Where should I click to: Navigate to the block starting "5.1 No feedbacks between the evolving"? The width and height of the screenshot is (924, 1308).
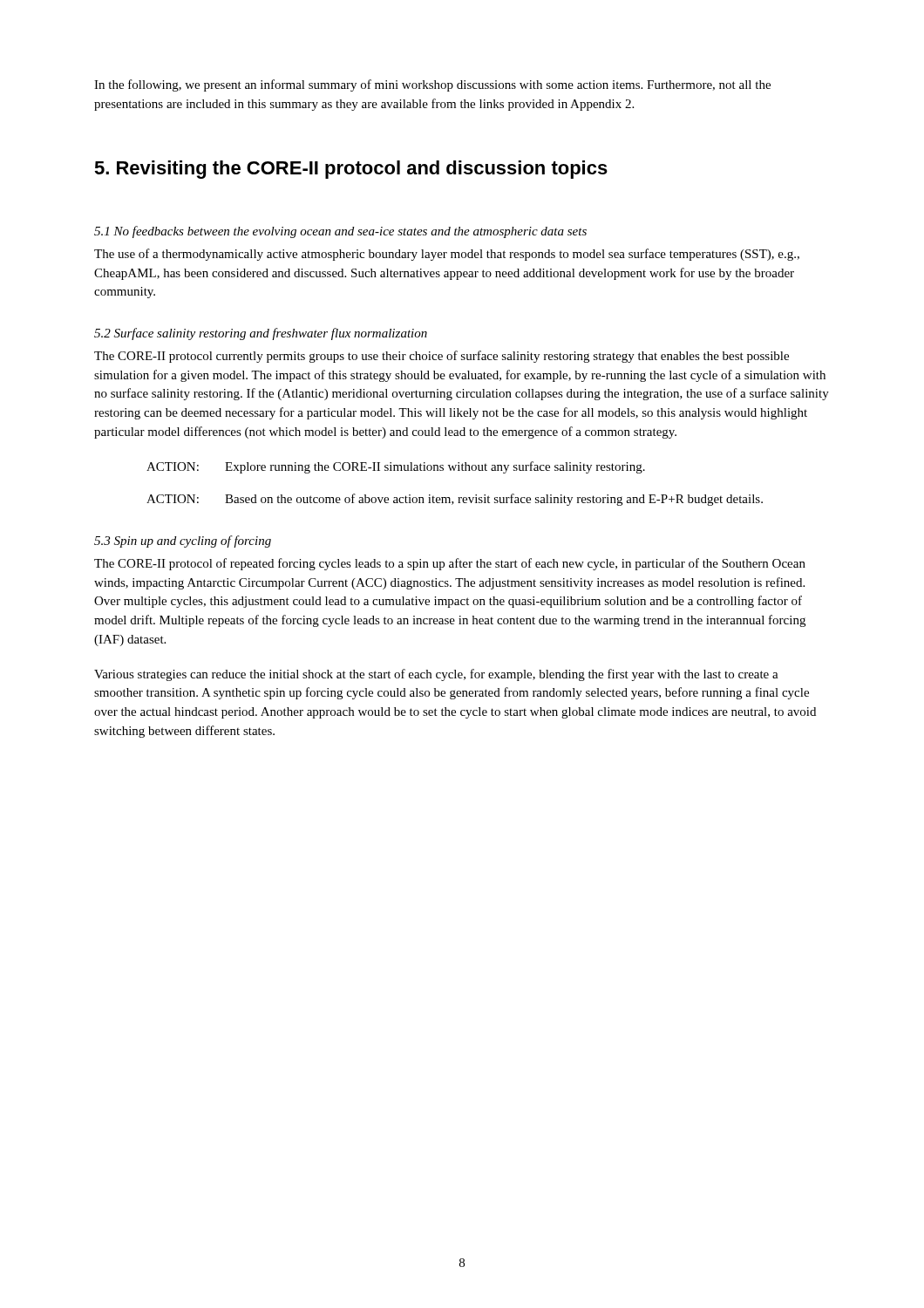point(462,232)
